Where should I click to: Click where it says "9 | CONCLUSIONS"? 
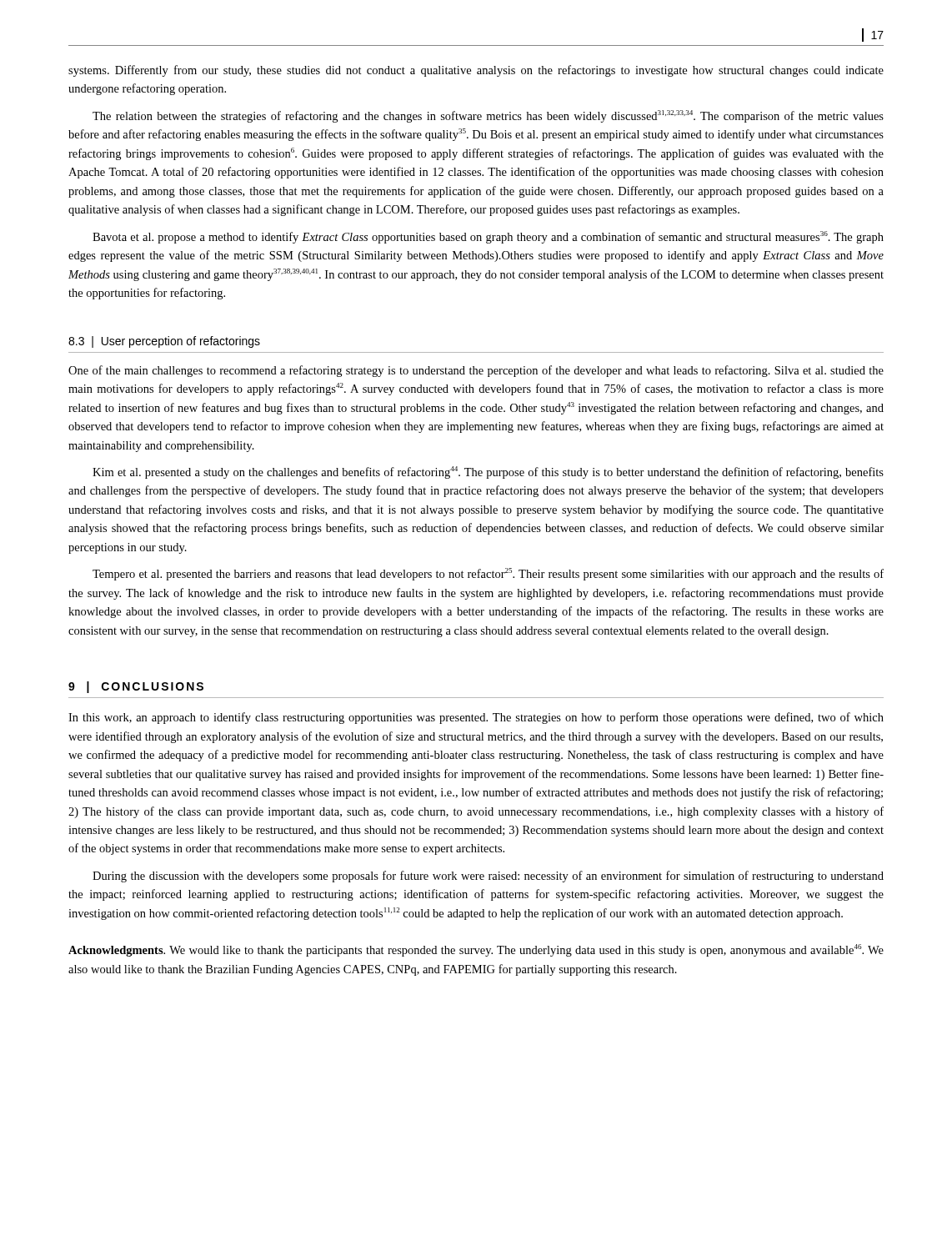pos(137,687)
